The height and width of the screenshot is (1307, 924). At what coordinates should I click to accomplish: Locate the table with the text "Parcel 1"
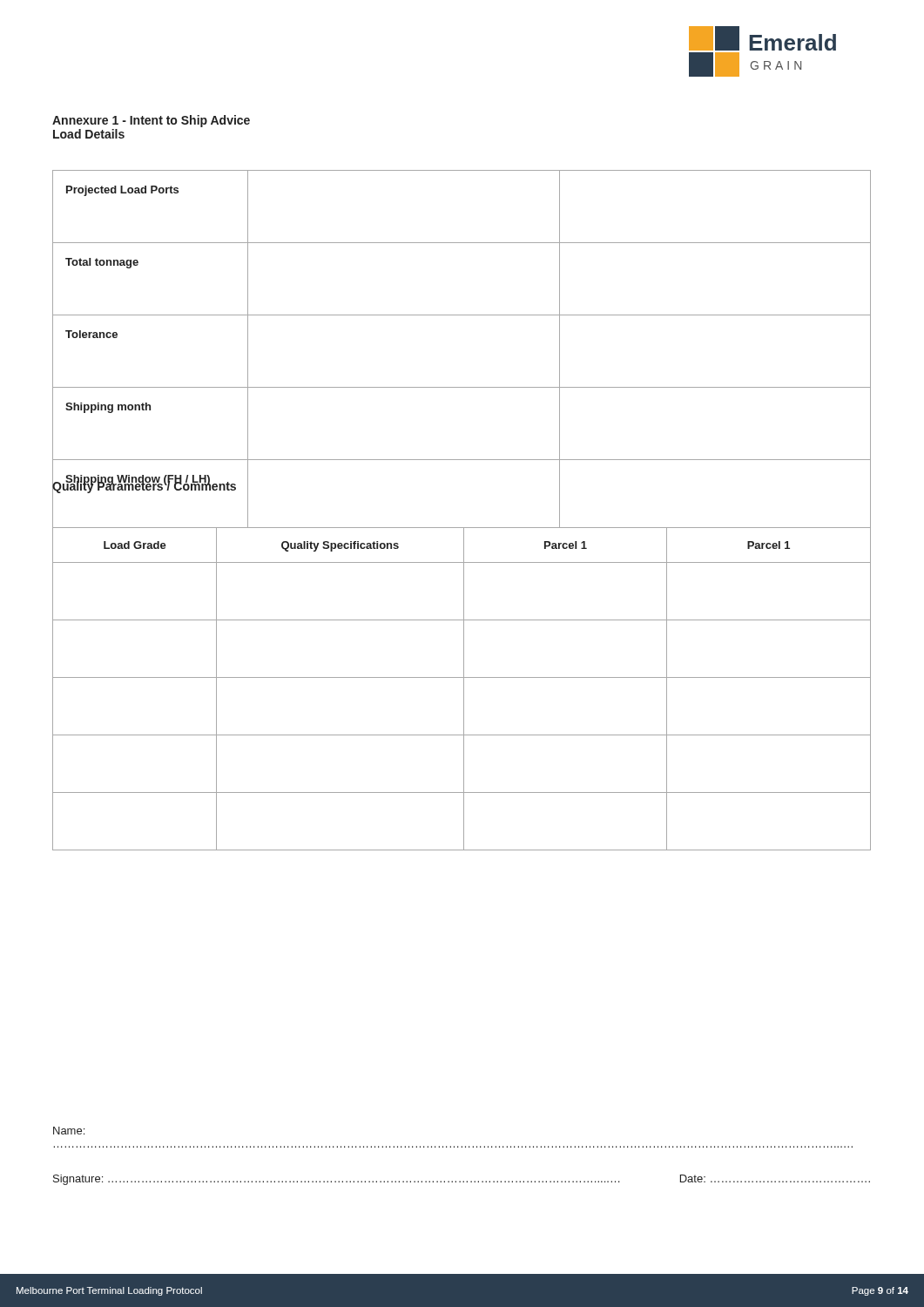point(462,689)
